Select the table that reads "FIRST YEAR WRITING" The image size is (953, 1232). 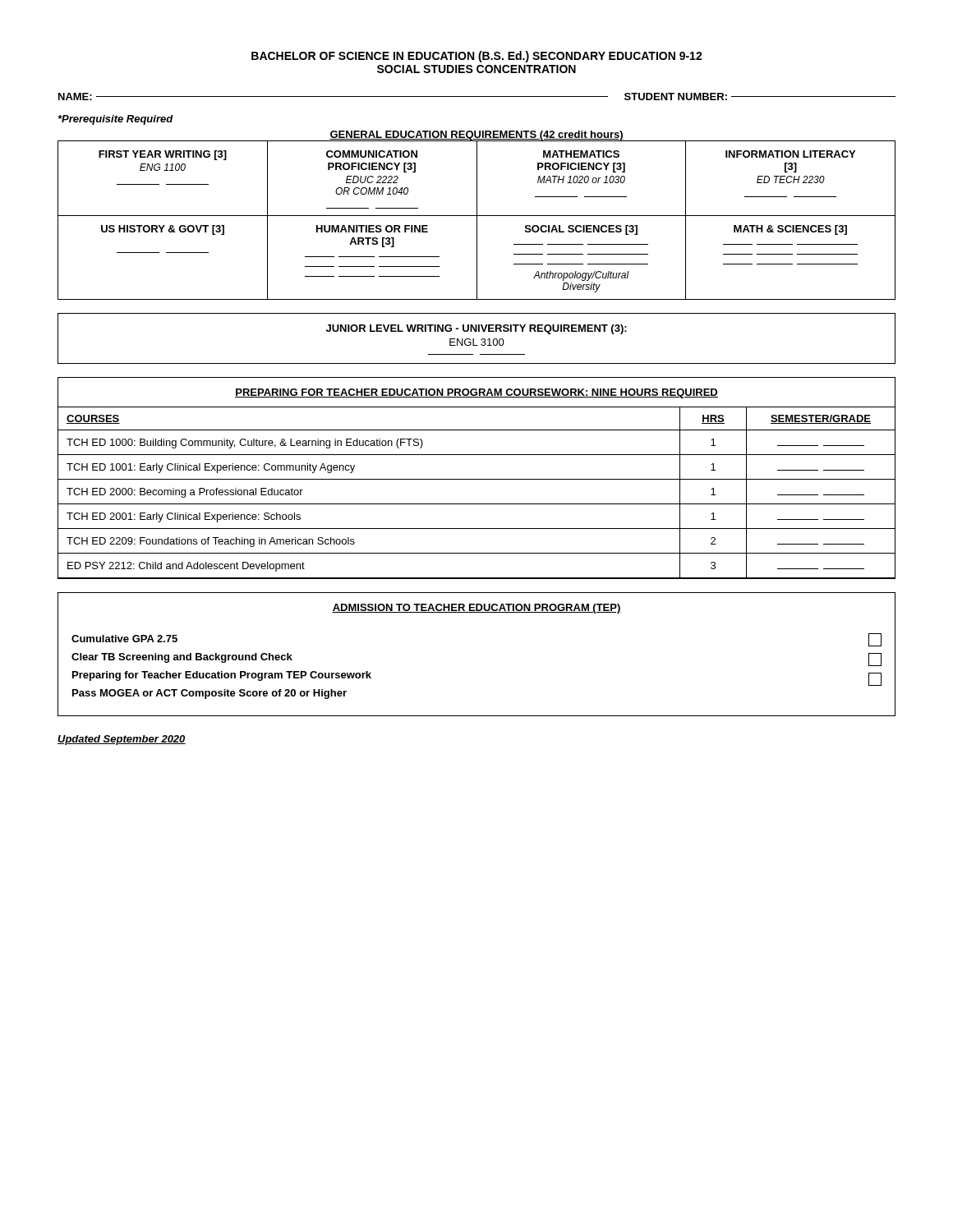[476, 220]
